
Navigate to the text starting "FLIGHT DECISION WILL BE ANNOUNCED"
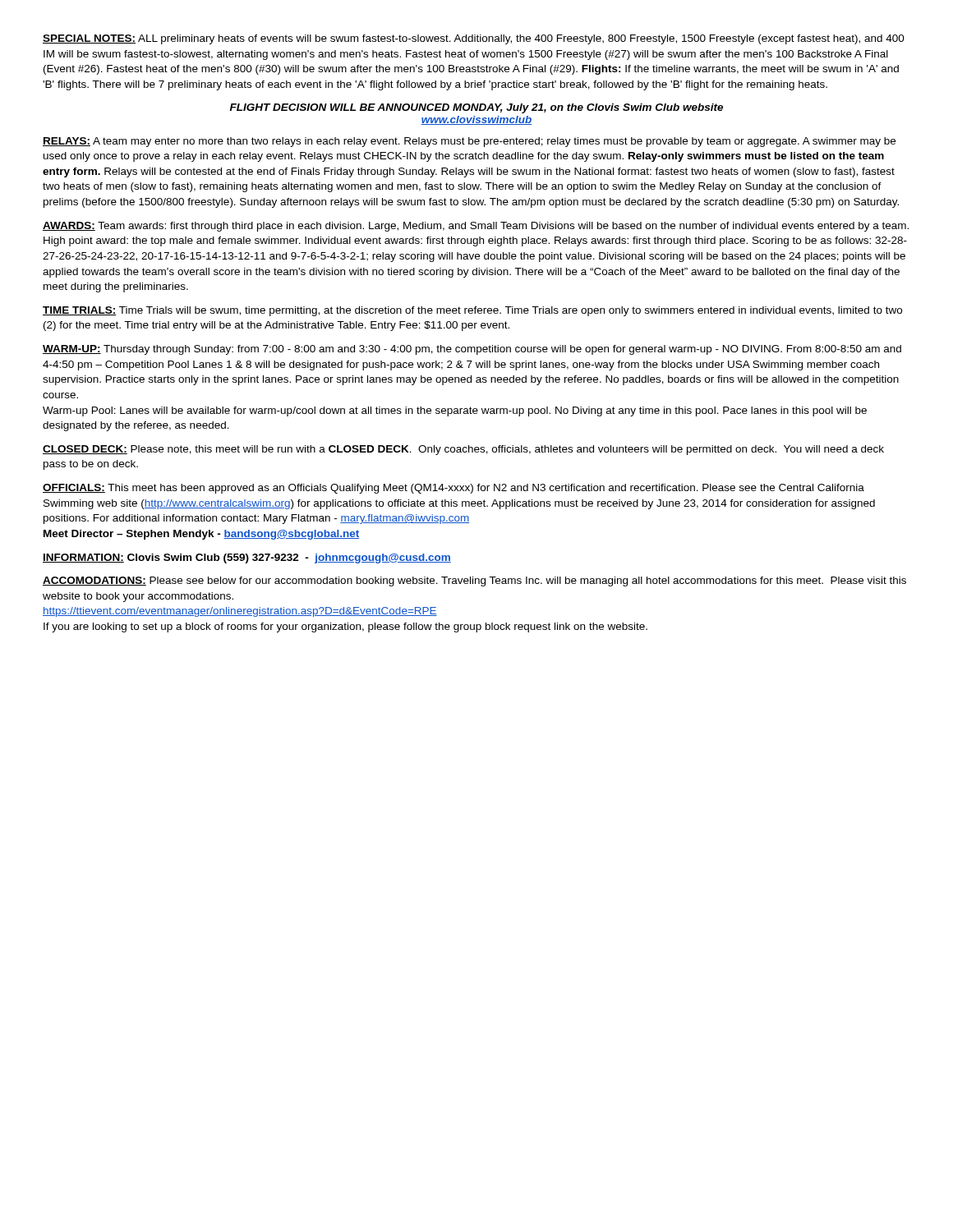(476, 113)
